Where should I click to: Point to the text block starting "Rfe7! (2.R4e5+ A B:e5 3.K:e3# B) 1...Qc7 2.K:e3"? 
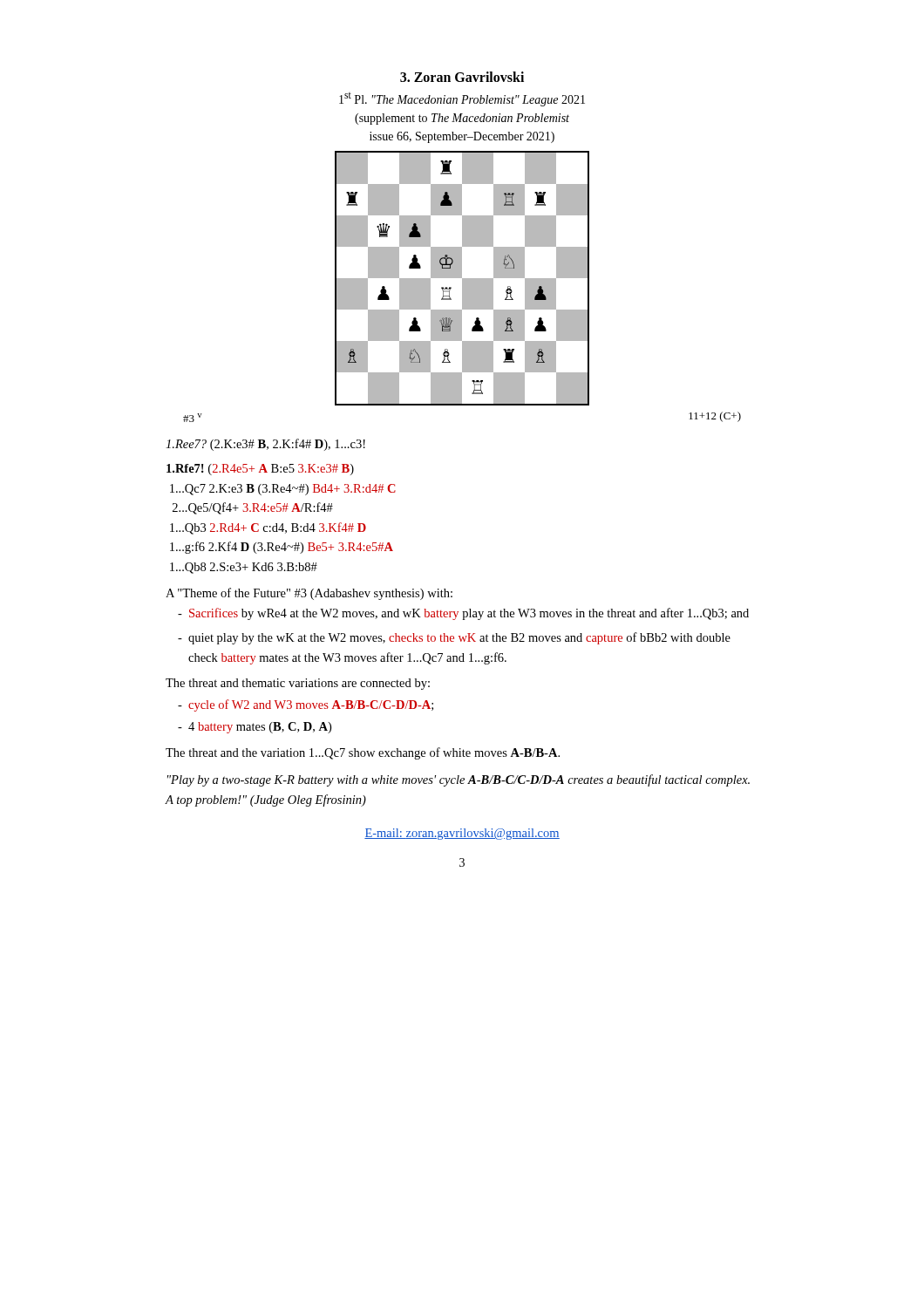coord(281,518)
